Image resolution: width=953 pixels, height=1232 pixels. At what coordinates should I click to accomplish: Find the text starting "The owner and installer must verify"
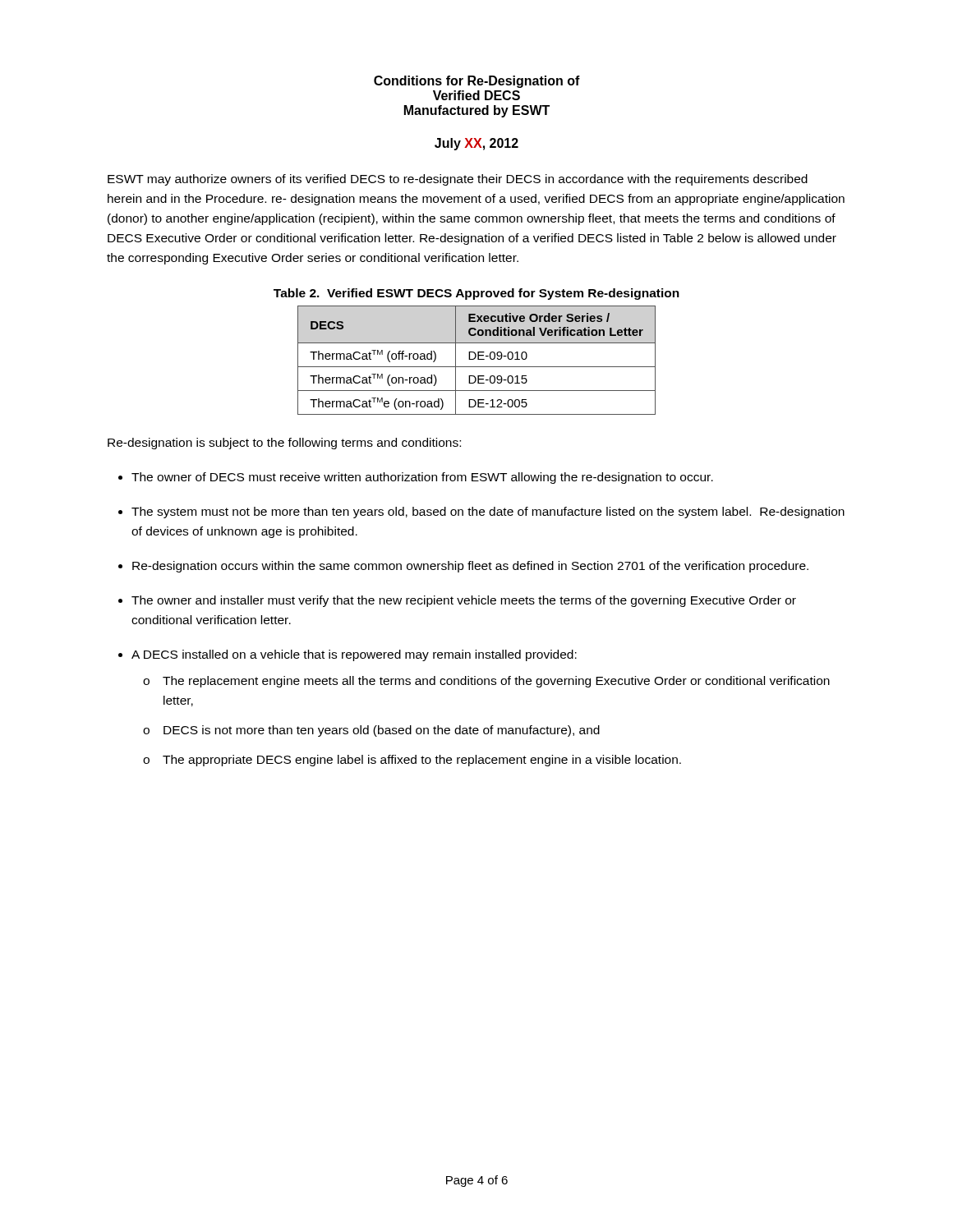(464, 610)
